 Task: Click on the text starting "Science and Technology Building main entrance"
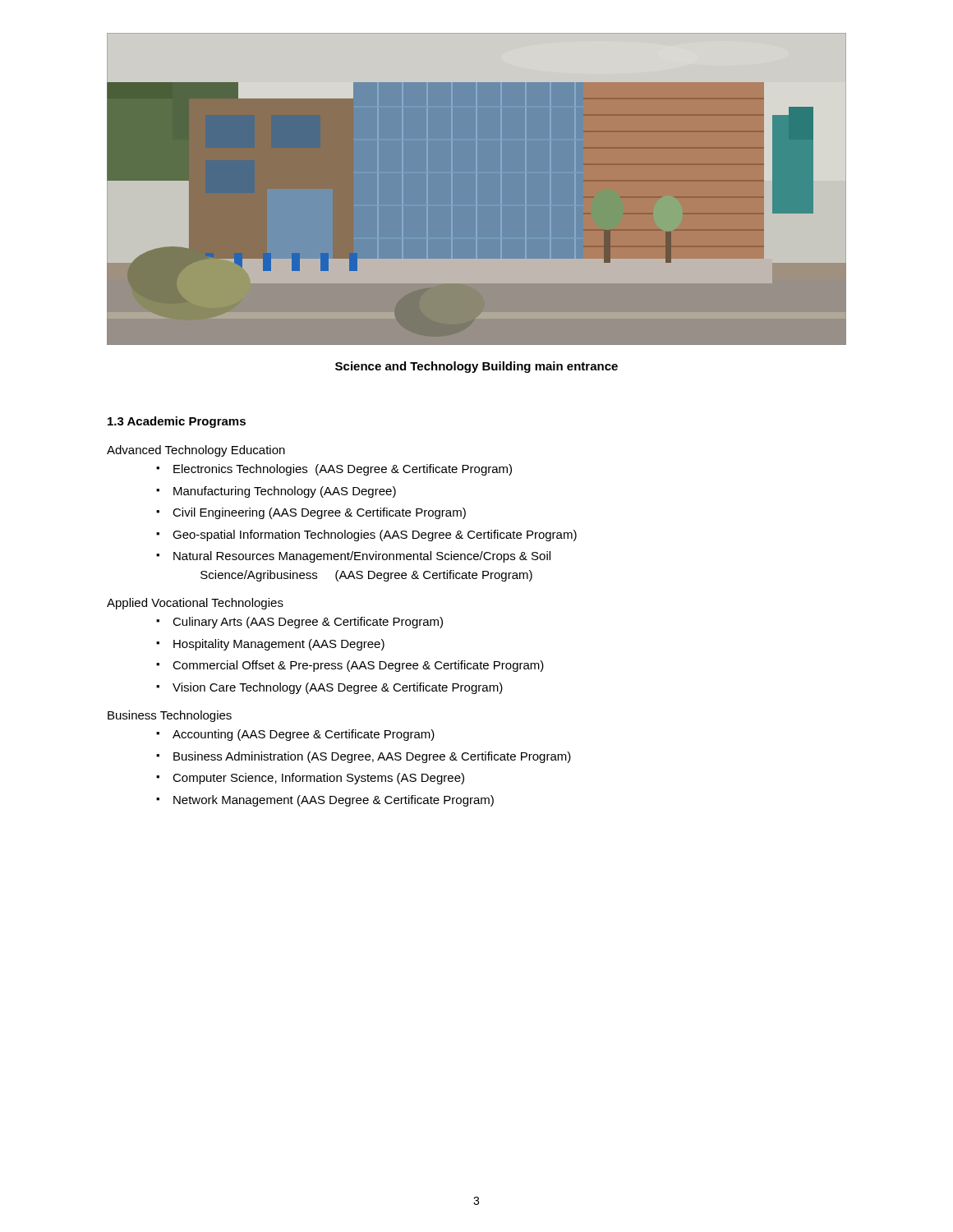(x=476, y=366)
